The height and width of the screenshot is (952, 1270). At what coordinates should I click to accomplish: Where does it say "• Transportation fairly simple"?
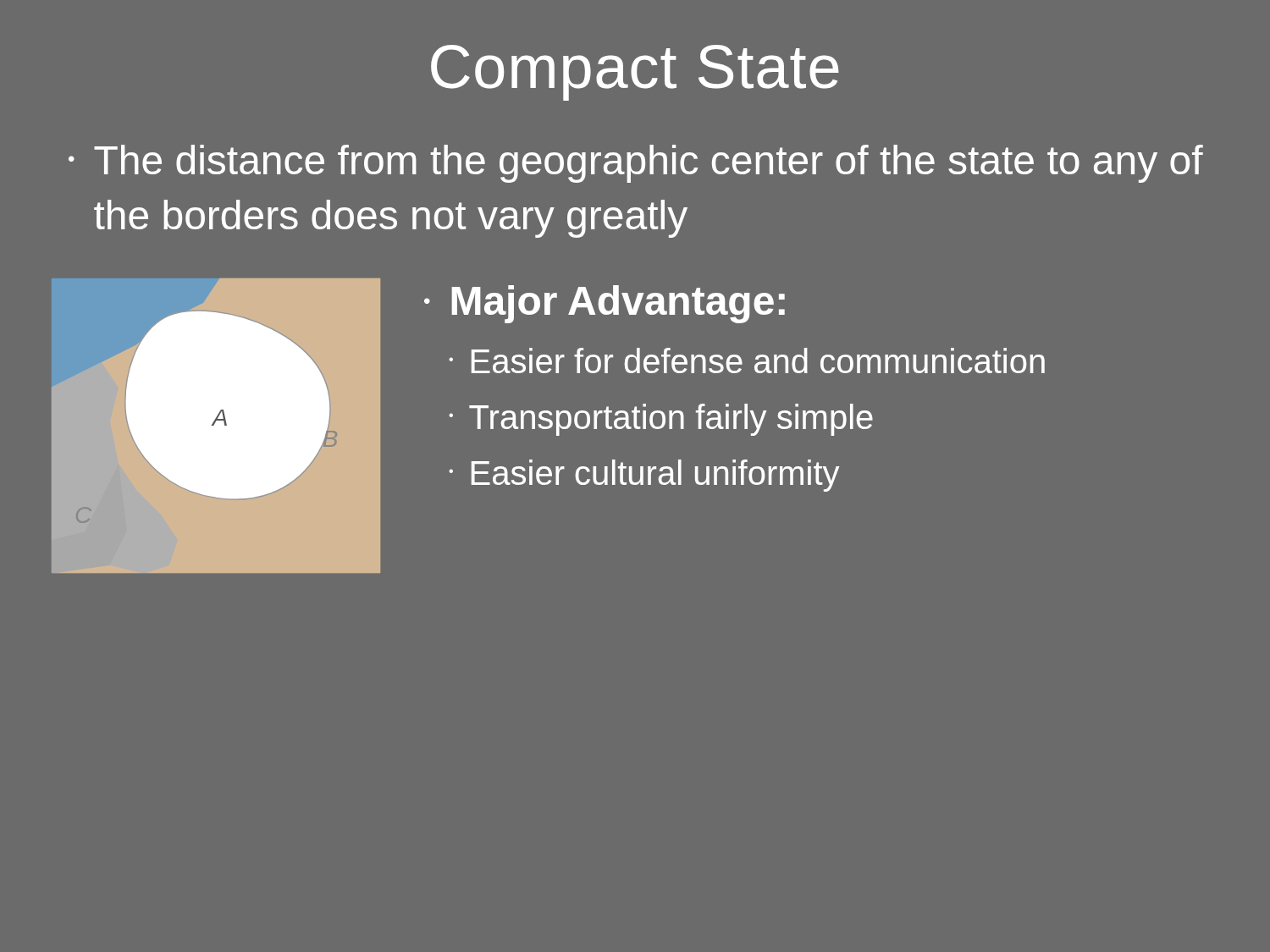[x=859, y=417]
